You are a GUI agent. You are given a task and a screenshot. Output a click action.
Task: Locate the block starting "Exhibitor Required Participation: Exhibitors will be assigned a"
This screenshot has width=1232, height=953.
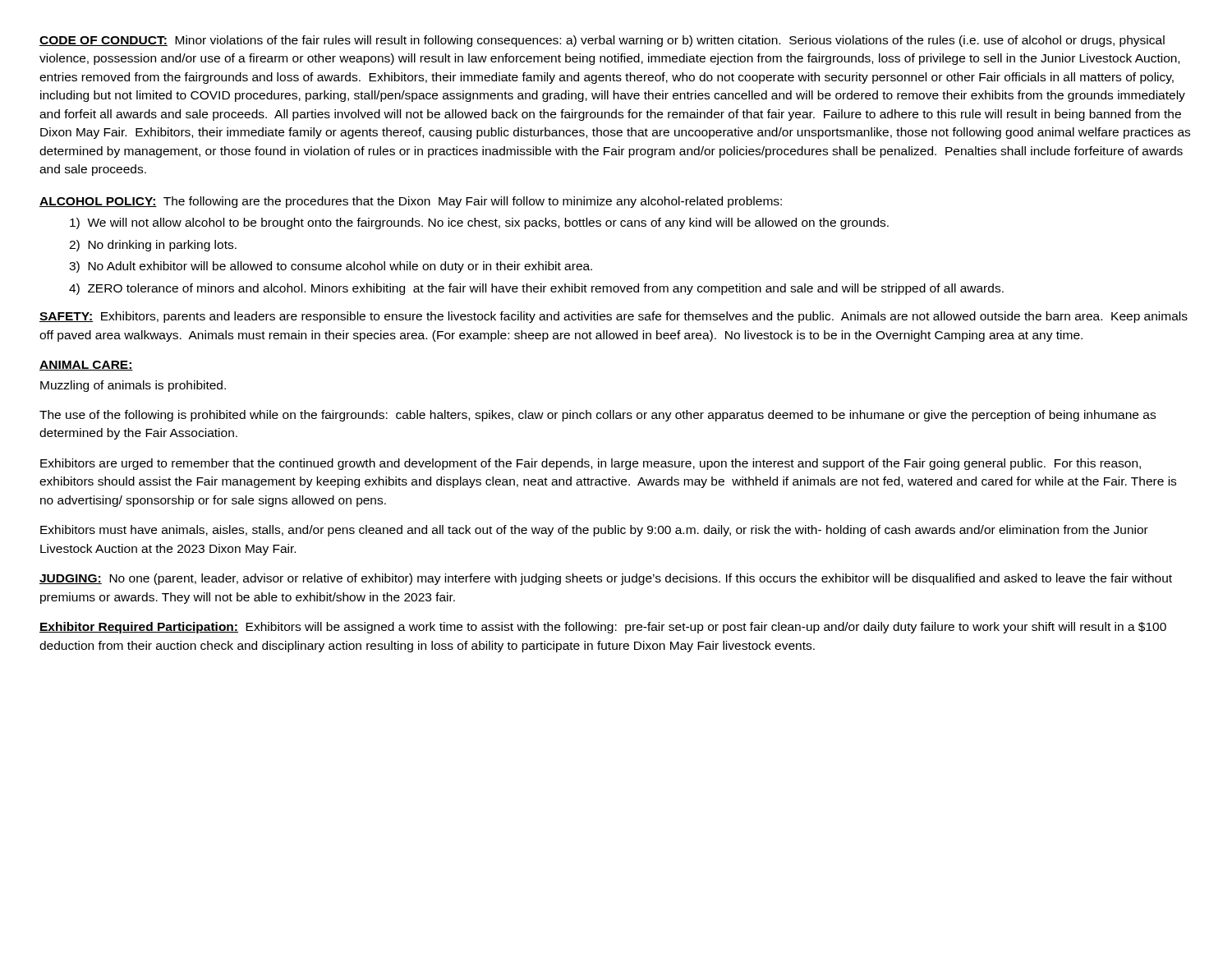(x=616, y=636)
